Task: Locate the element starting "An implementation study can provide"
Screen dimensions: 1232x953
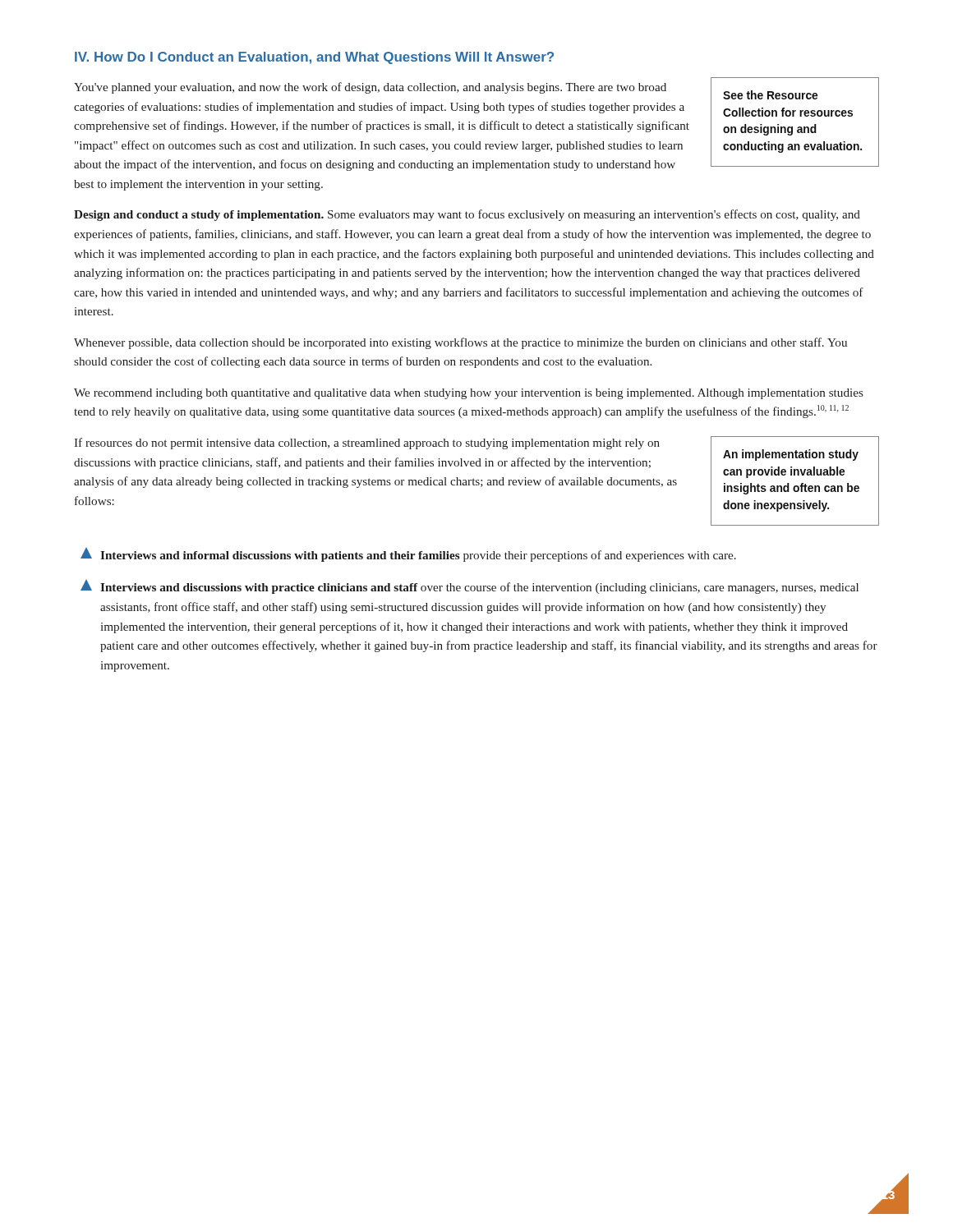Action: coord(476,480)
